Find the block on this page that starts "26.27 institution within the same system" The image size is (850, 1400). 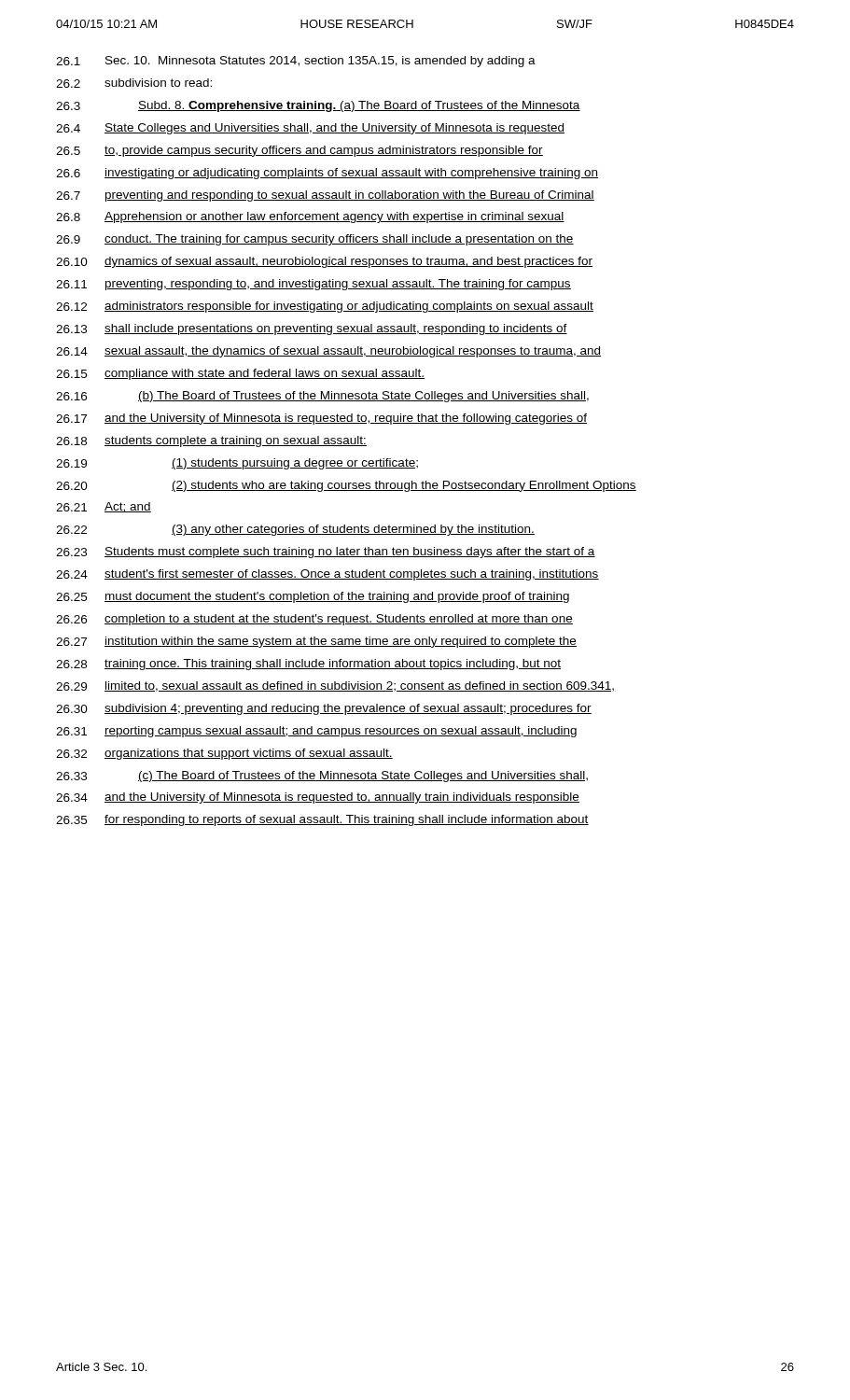[x=425, y=642]
